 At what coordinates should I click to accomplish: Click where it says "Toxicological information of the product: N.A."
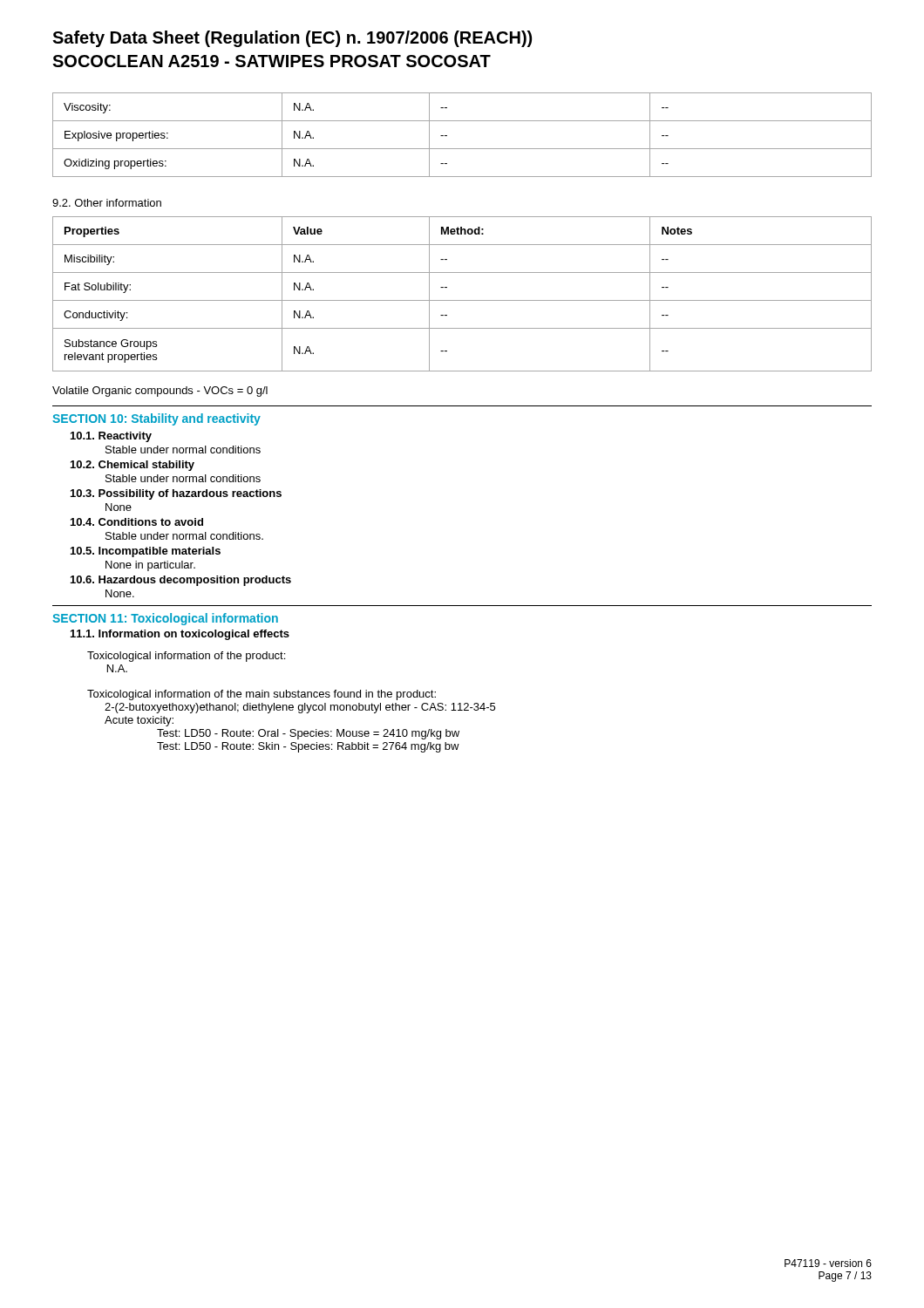tap(187, 662)
